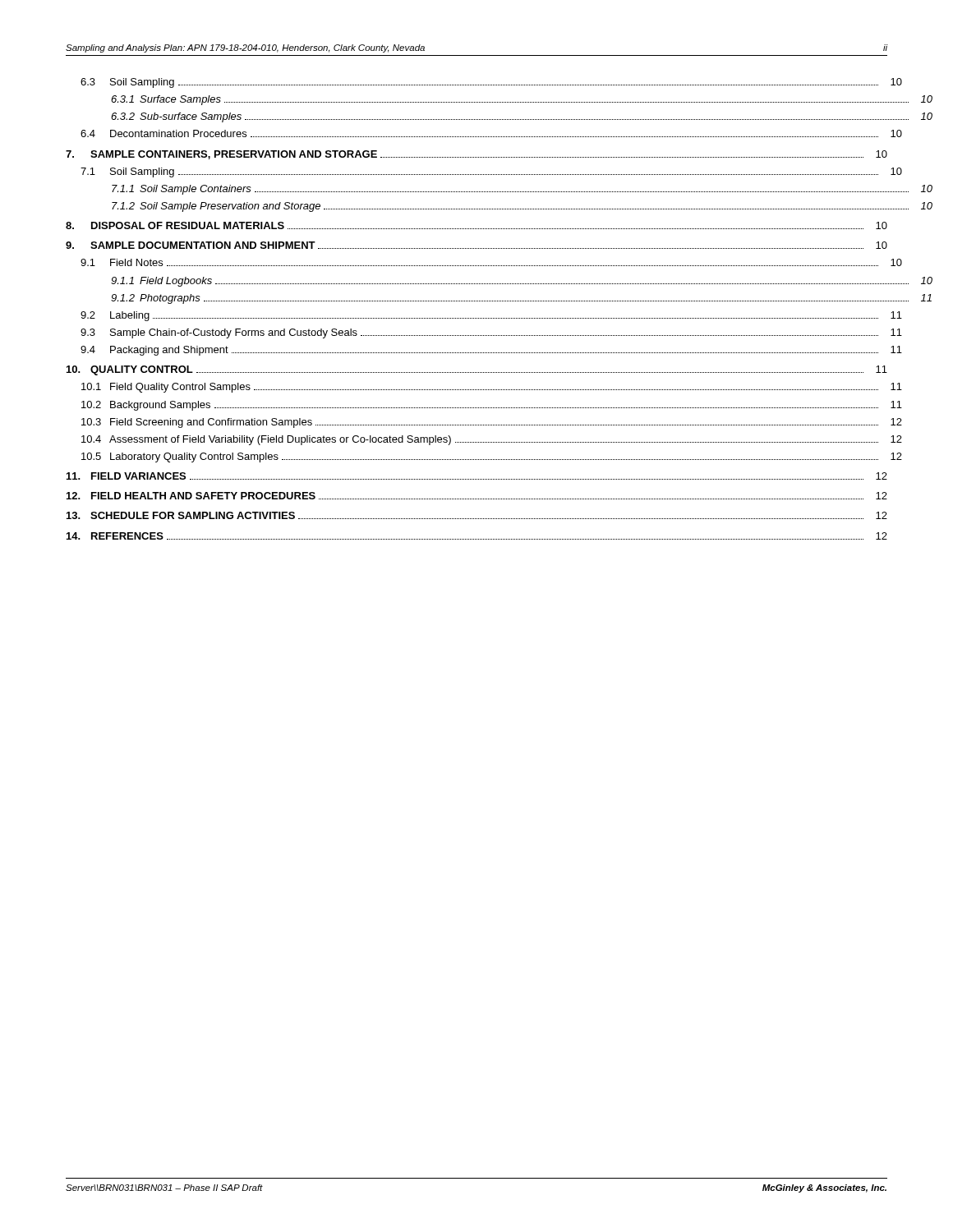Viewport: 953px width, 1232px height.
Task: Point to the passage starting "7.1.2 Soil Sample Preservation and Storage"
Action: pos(522,206)
